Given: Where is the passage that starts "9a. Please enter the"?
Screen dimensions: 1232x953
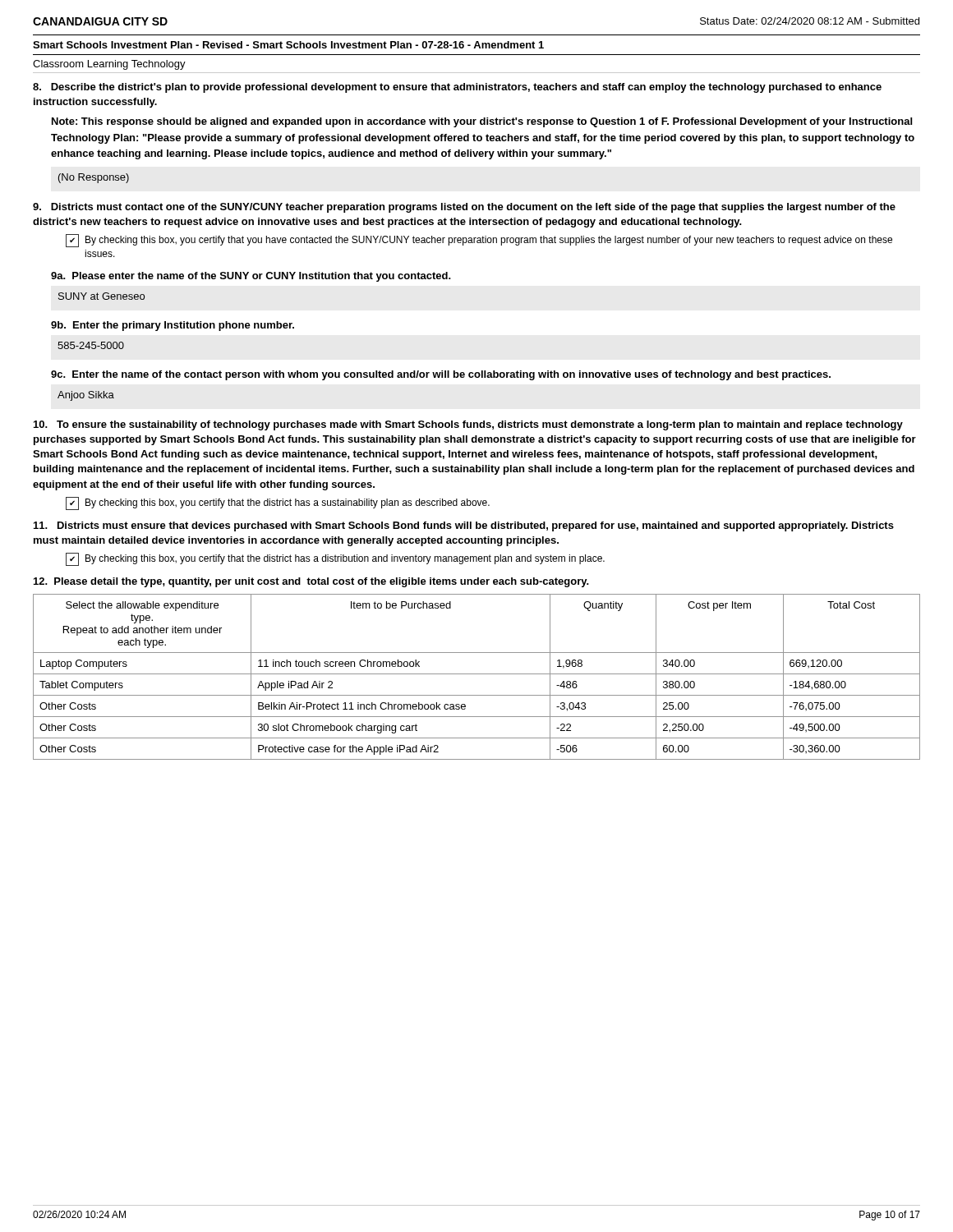Looking at the screenshot, I should click(251, 275).
